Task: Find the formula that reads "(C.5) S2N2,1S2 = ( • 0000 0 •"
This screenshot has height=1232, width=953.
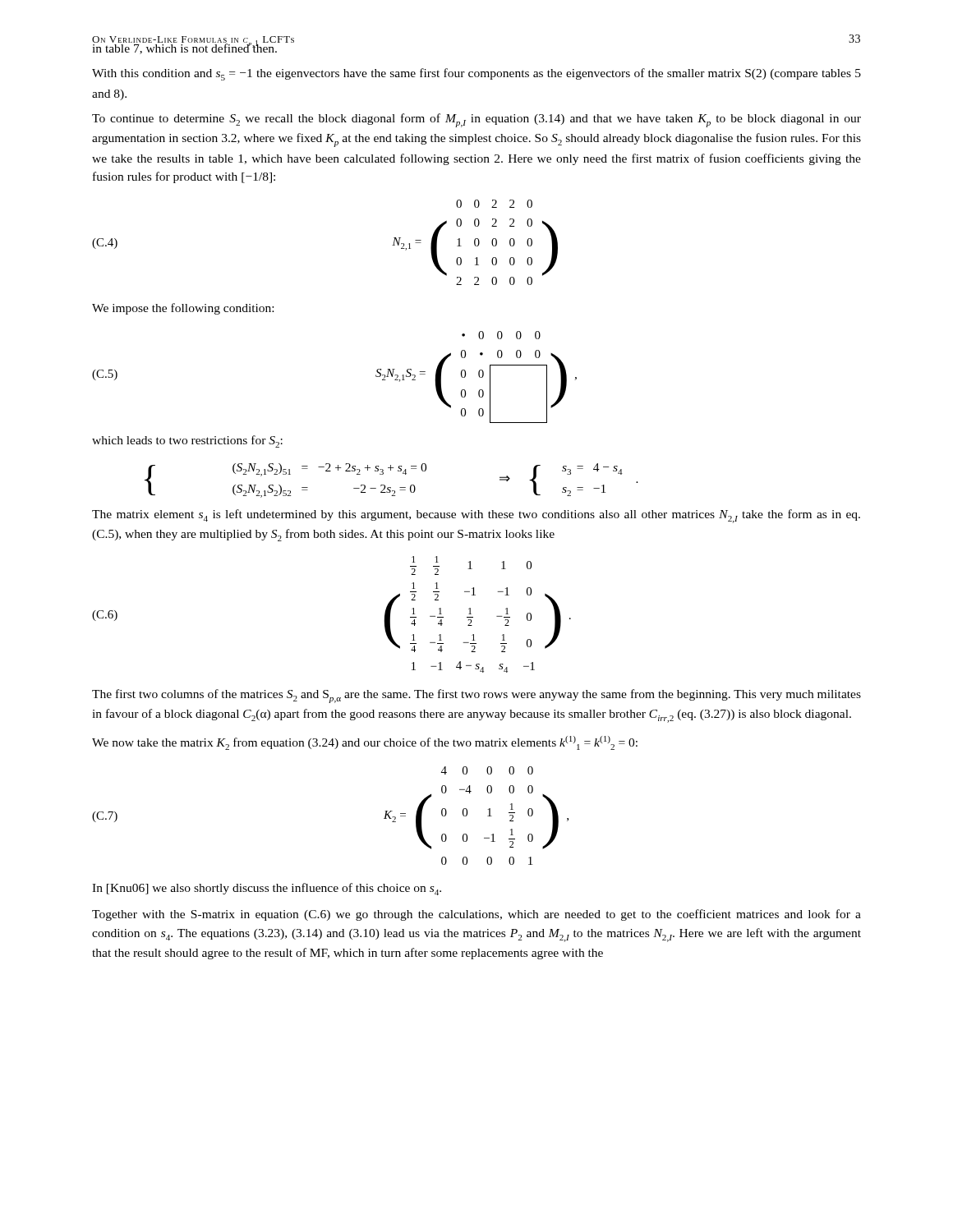Action: coord(447,374)
